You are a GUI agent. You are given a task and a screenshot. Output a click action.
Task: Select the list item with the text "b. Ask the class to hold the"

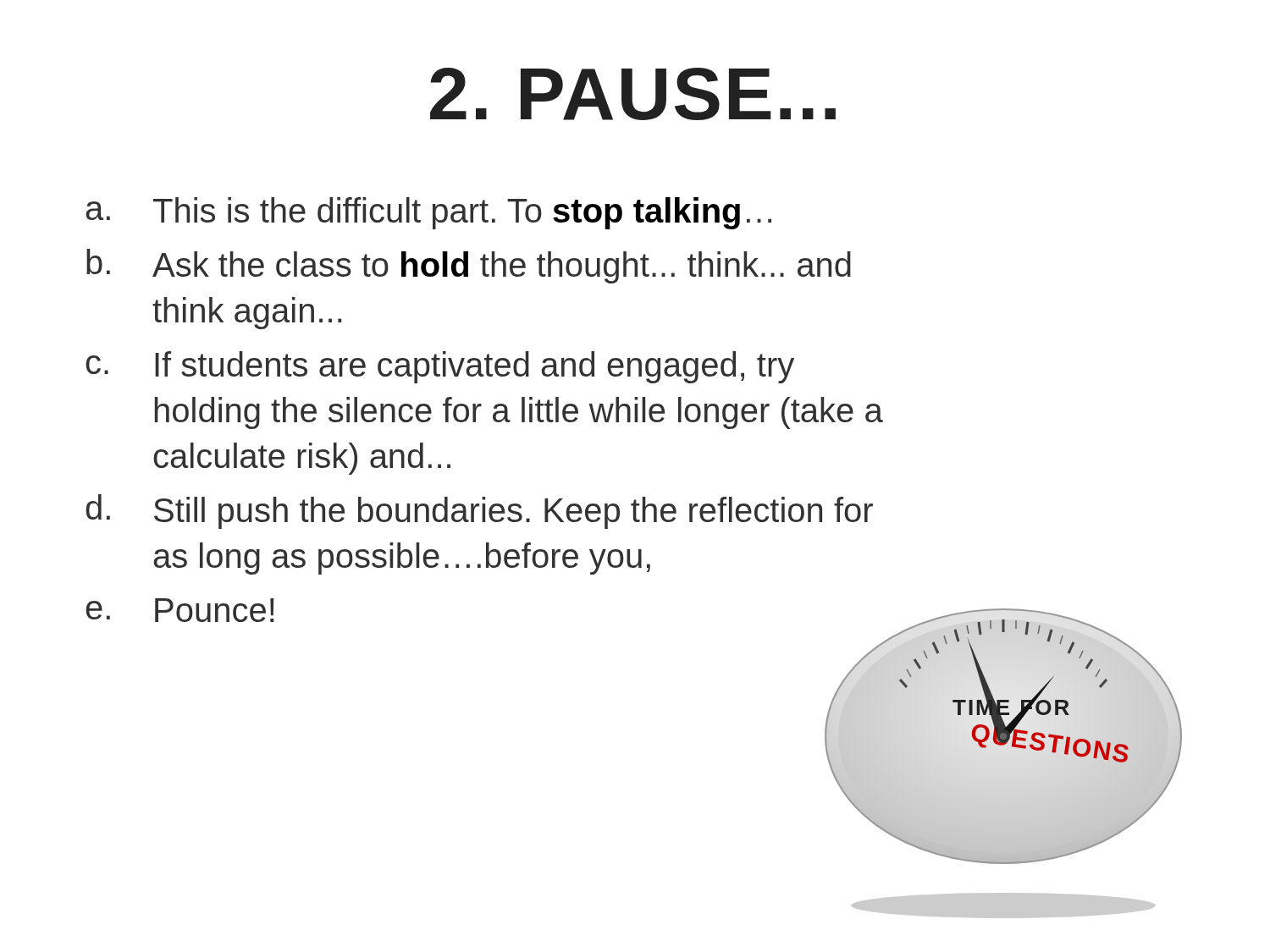[x=491, y=288]
